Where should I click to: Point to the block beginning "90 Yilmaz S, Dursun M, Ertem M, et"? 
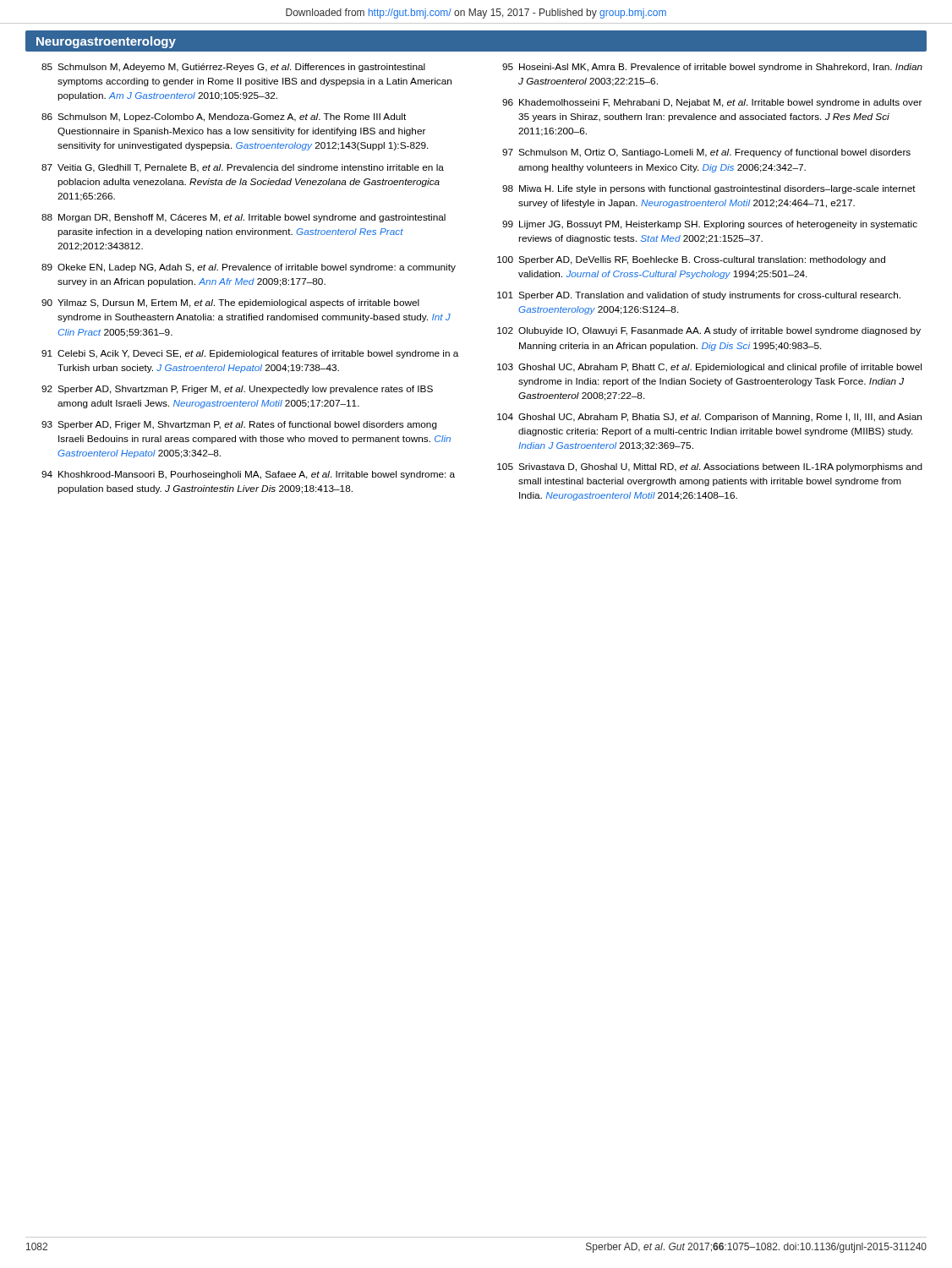click(x=246, y=318)
